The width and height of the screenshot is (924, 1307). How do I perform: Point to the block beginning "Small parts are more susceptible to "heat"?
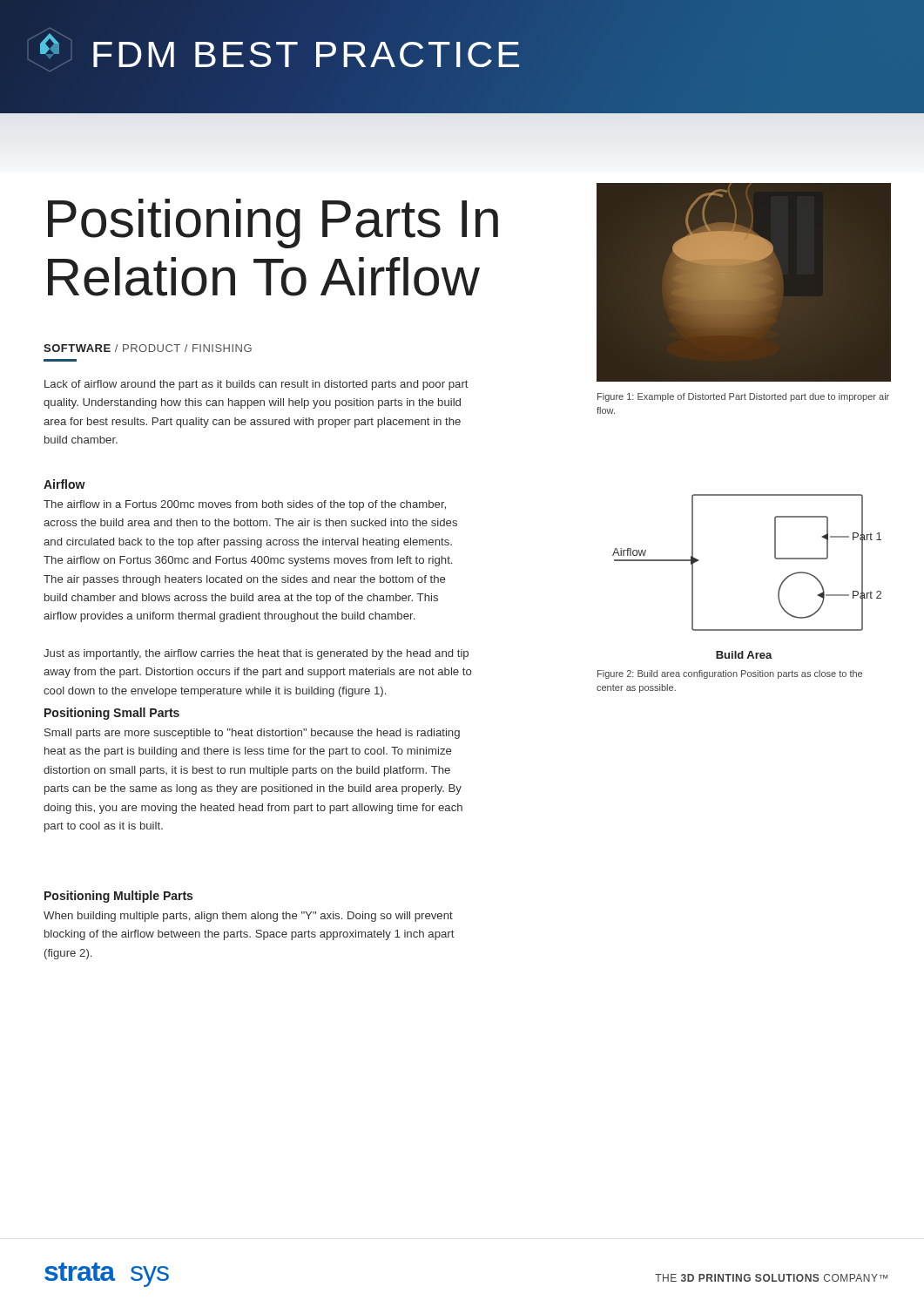coord(253,779)
